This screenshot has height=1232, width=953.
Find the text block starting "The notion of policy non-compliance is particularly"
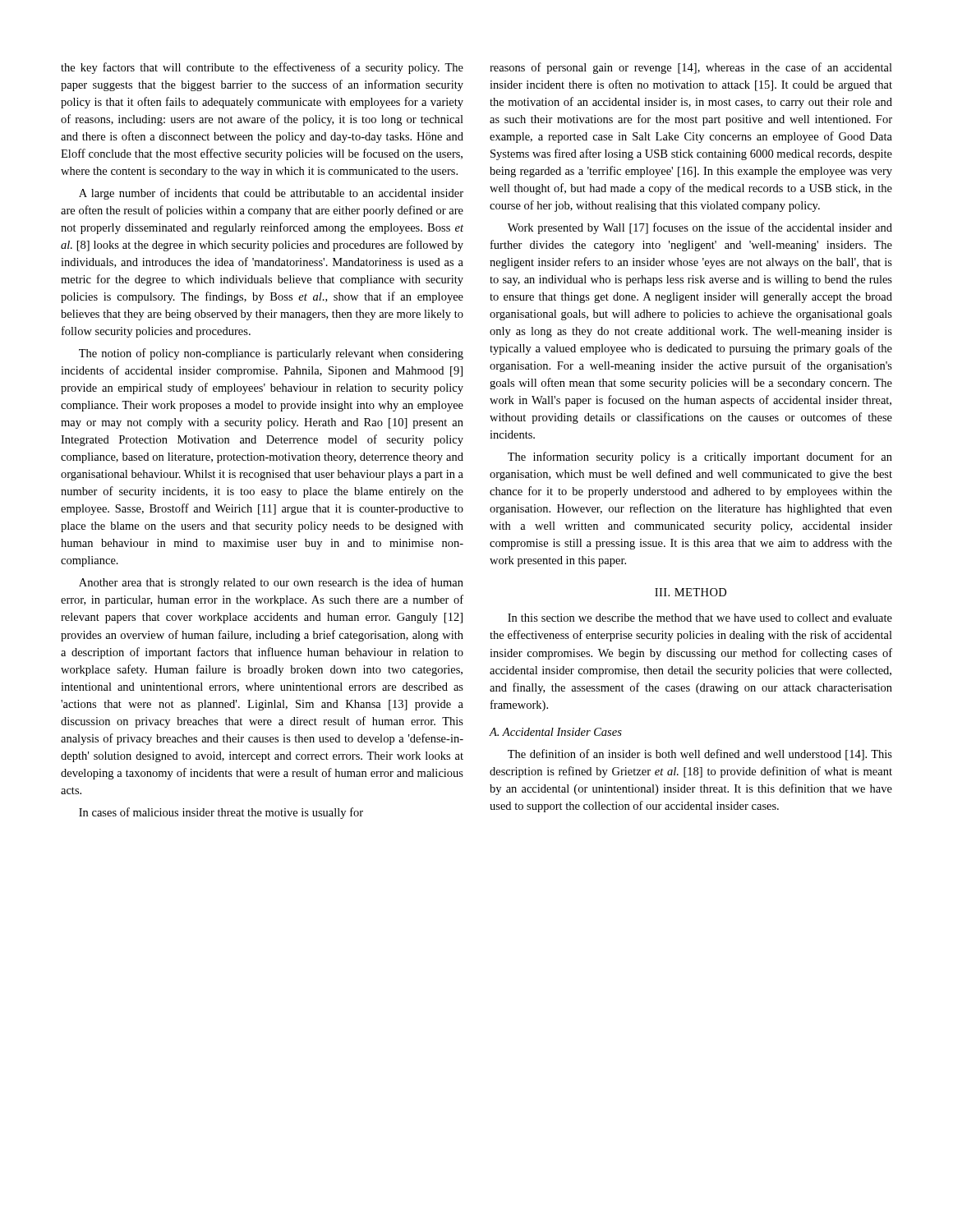point(262,457)
